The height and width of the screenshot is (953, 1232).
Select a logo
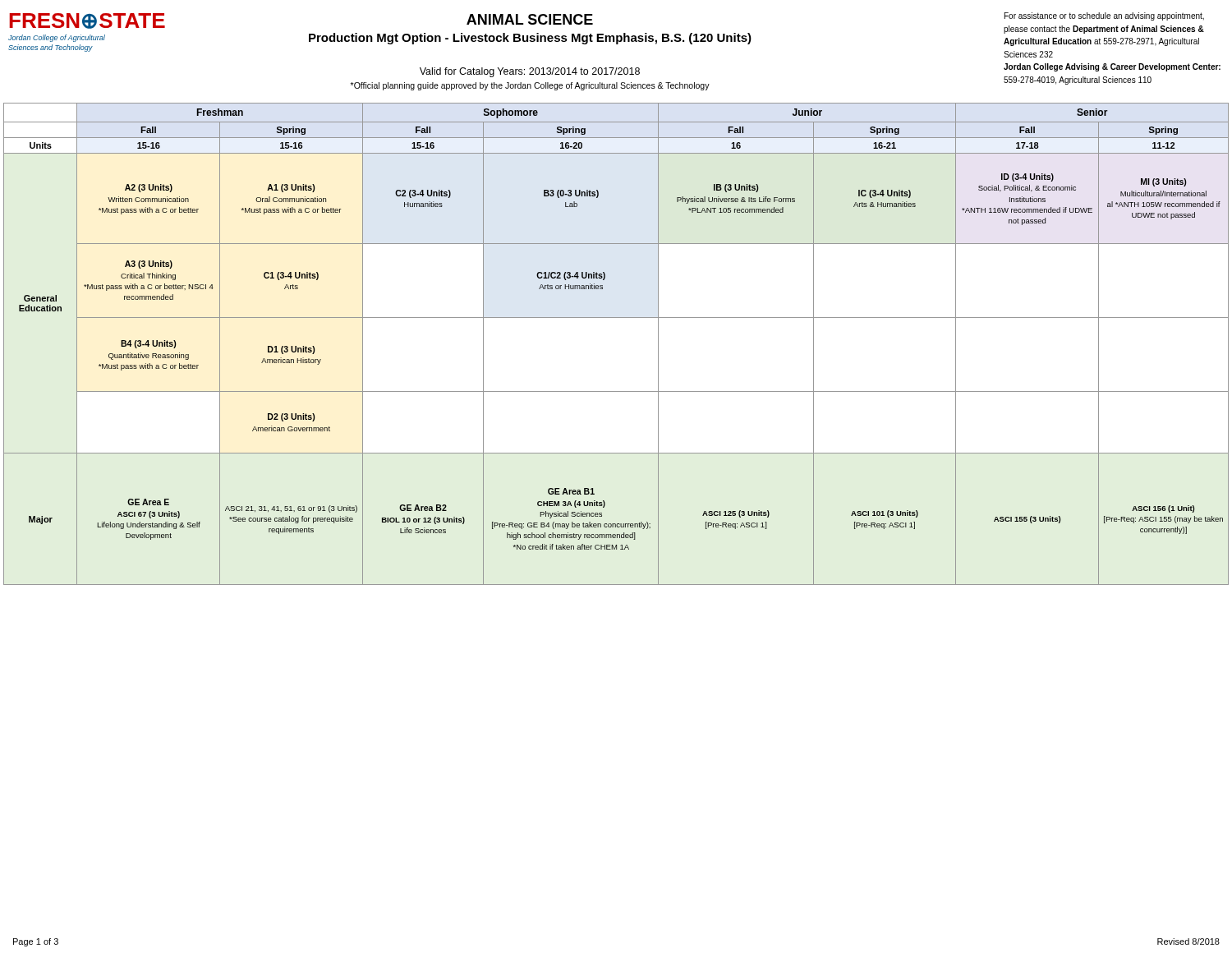point(80,31)
